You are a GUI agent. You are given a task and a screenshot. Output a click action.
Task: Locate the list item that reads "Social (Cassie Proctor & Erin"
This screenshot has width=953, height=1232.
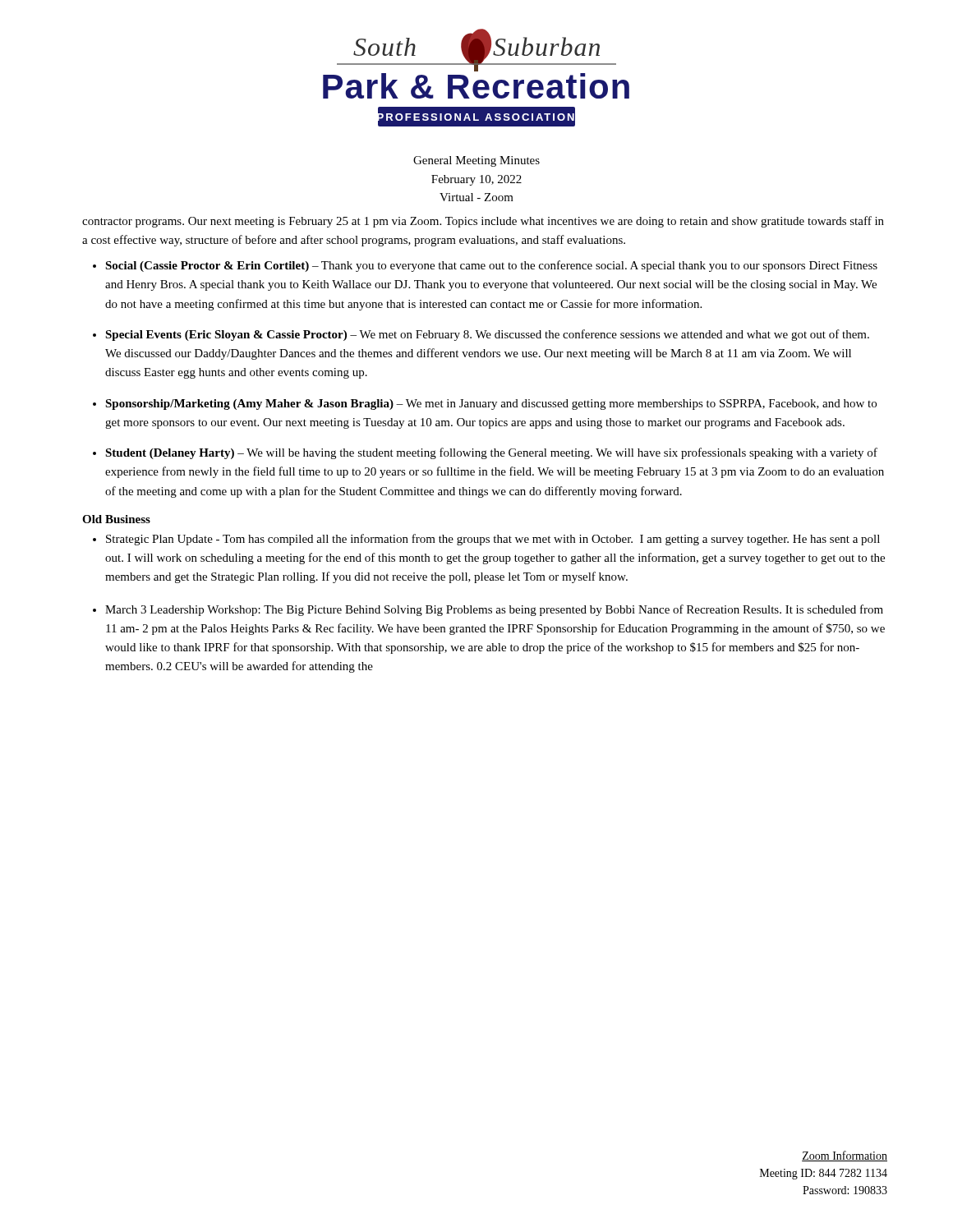pyautogui.click(x=491, y=284)
